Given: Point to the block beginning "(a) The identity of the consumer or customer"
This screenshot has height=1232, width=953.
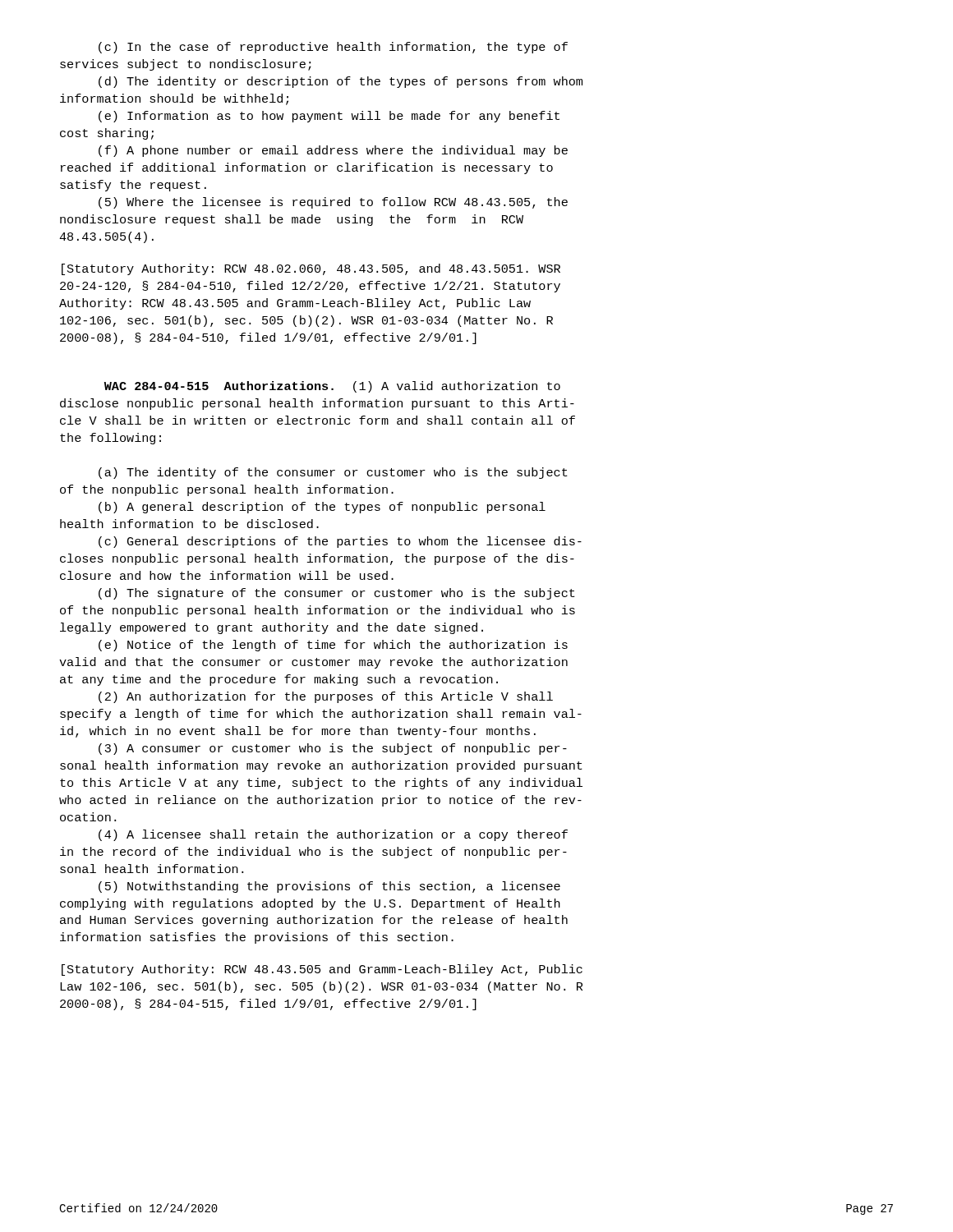Looking at the screenshot, I should point(314,482).
